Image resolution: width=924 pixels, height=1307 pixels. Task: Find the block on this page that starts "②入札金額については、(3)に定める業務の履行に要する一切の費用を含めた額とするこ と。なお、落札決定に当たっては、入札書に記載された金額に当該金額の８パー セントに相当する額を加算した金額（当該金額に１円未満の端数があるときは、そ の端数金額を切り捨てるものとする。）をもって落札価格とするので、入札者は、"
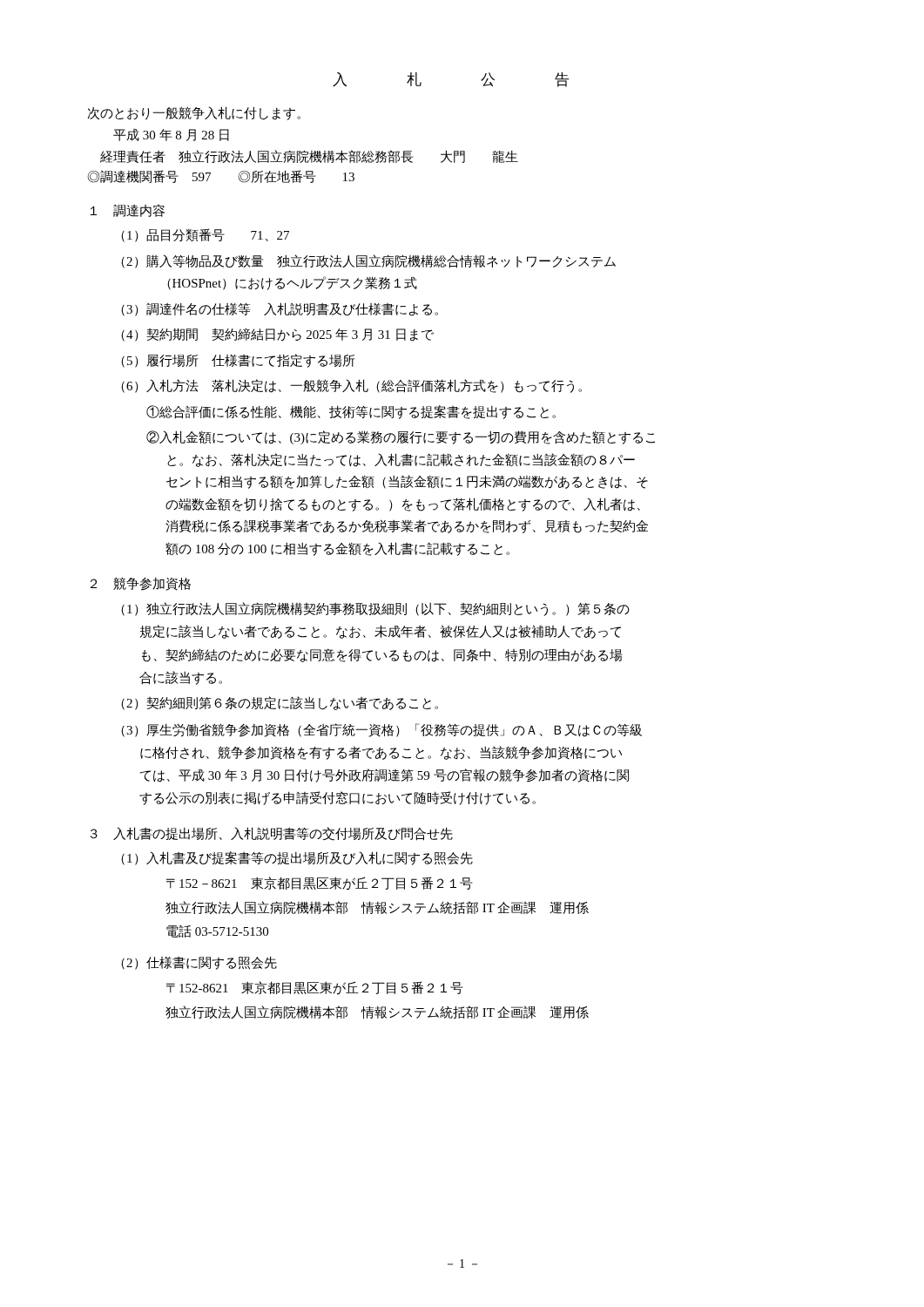click(x=402, y=495)
